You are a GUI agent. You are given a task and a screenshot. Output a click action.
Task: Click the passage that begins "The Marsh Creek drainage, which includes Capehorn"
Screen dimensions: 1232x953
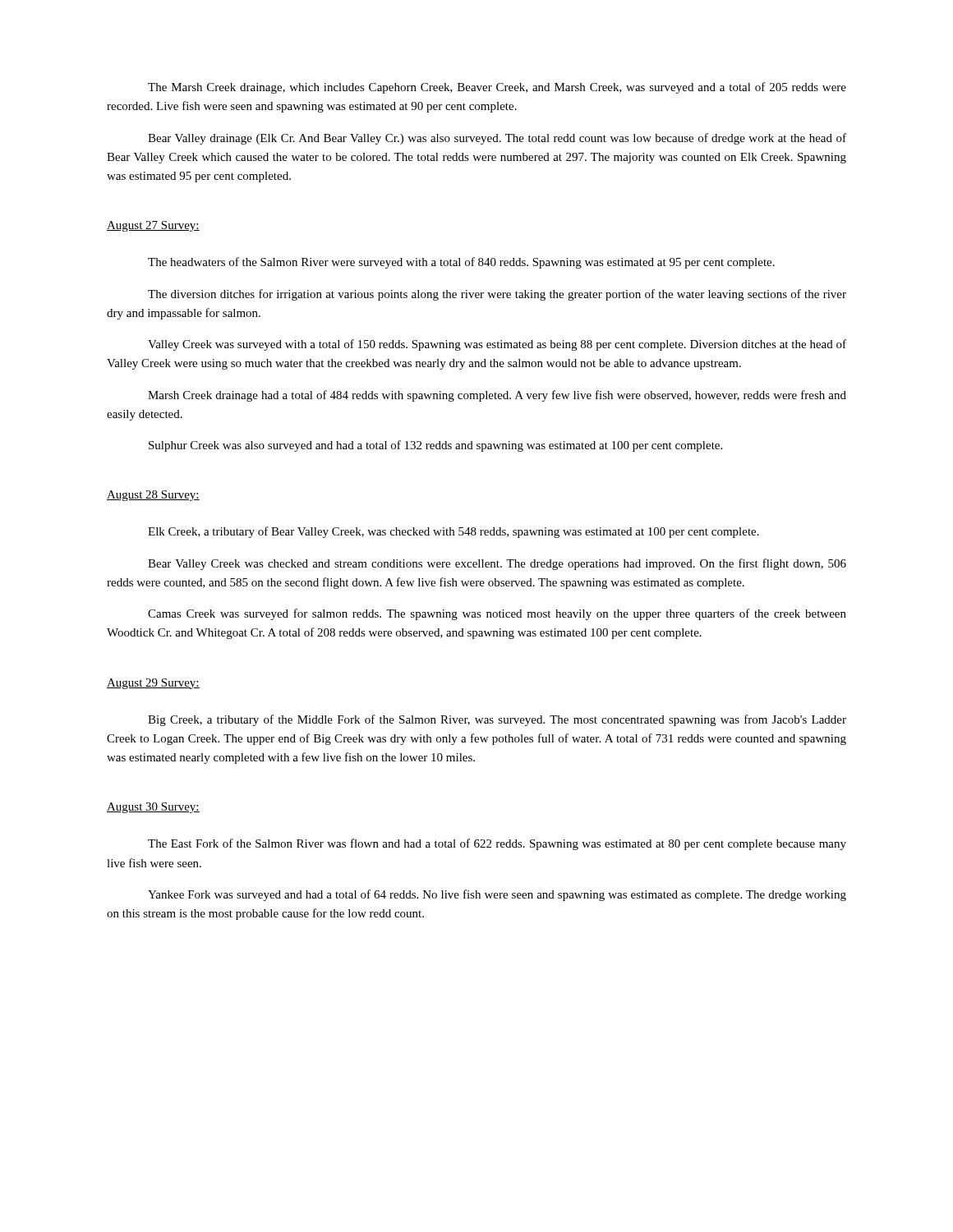click(476, 132)
